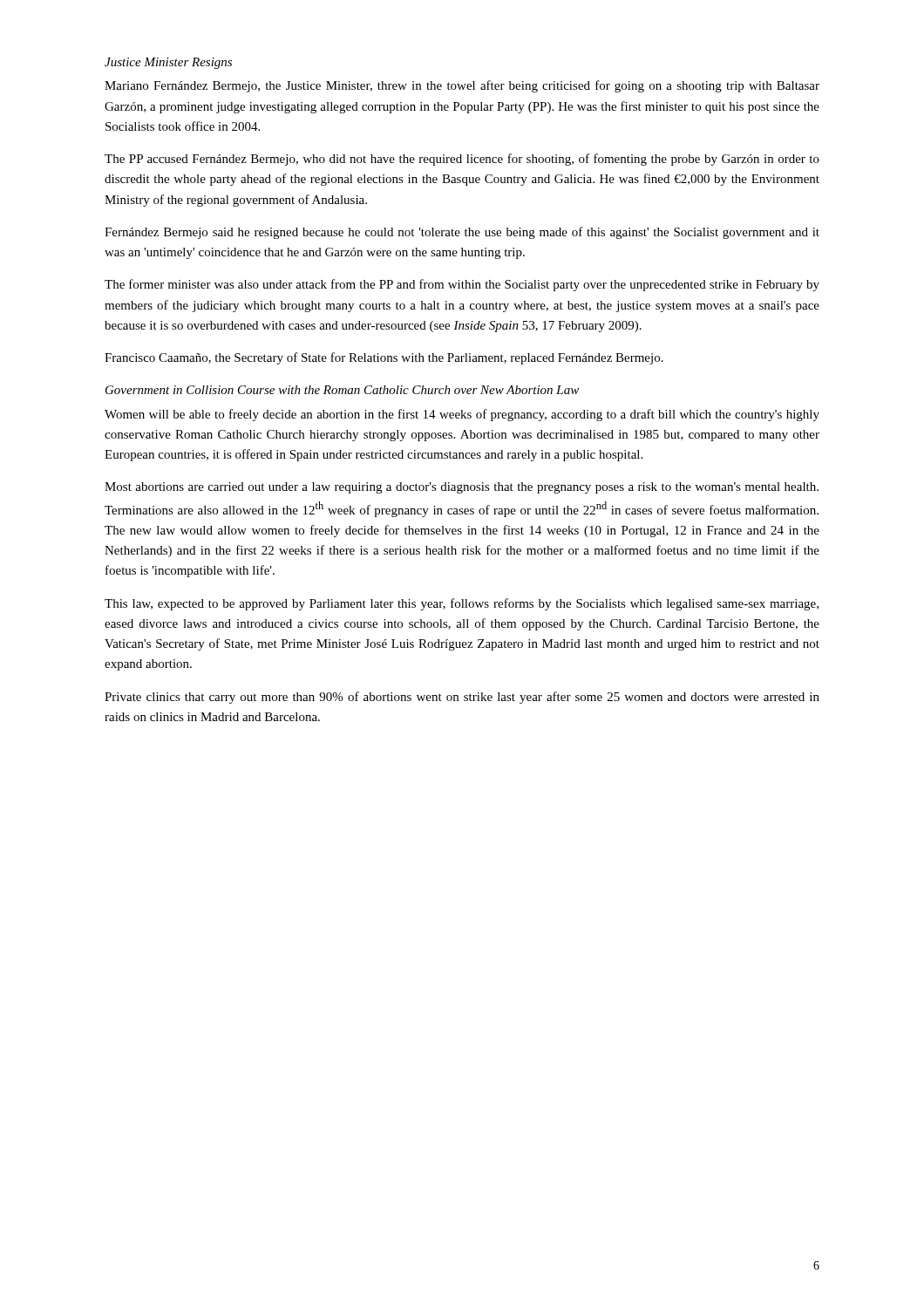Find the text starting "The former minister was also under attack from"
924x1308 pixels.
(x=462, y=305)
